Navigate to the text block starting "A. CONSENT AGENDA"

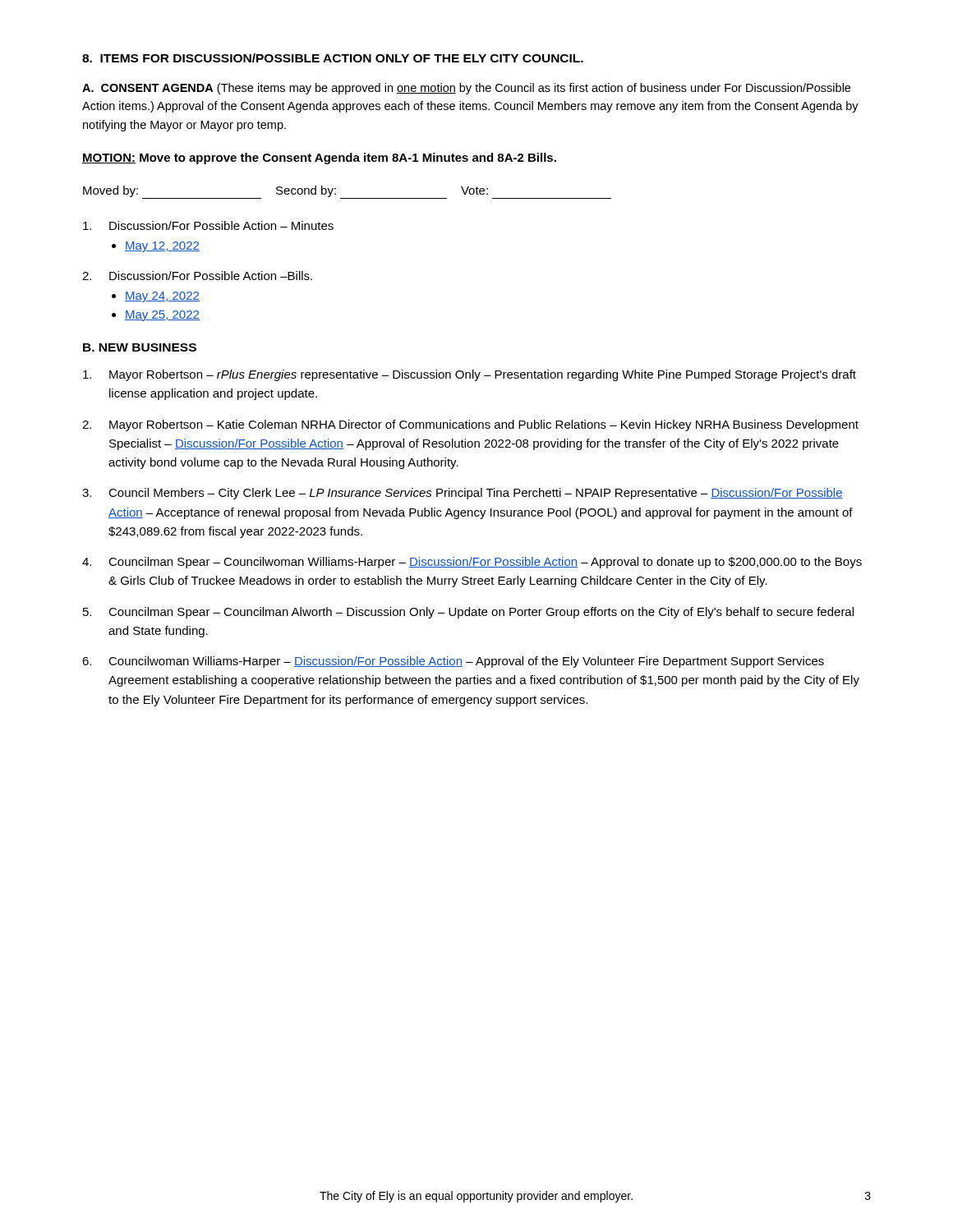click(x=470, y=106)
